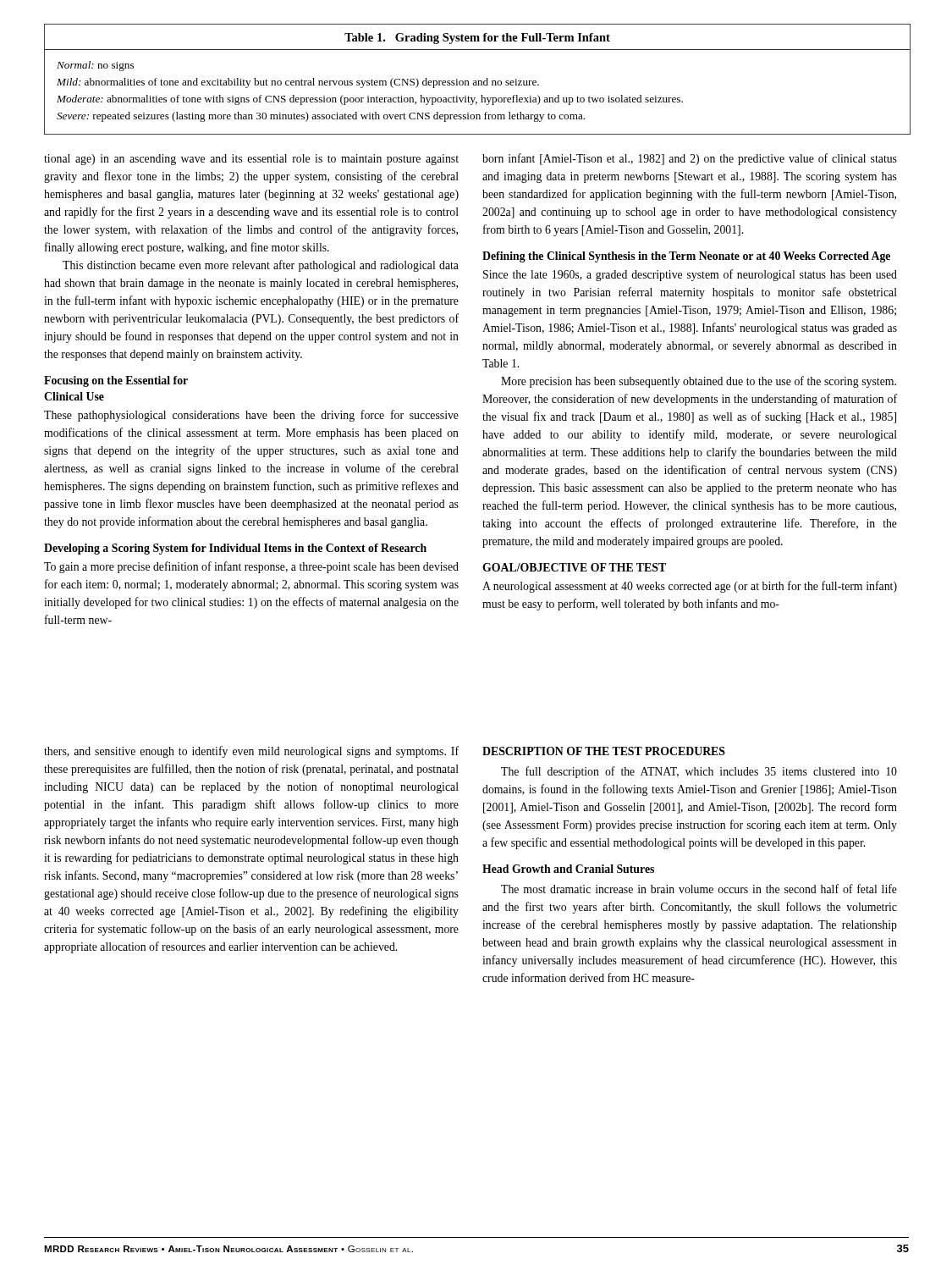This screenshot has height=1270, width=952.
Task: Click on the text block with the text "These pathophysiological considerations have been the"
Action: [x=251, y=470]
